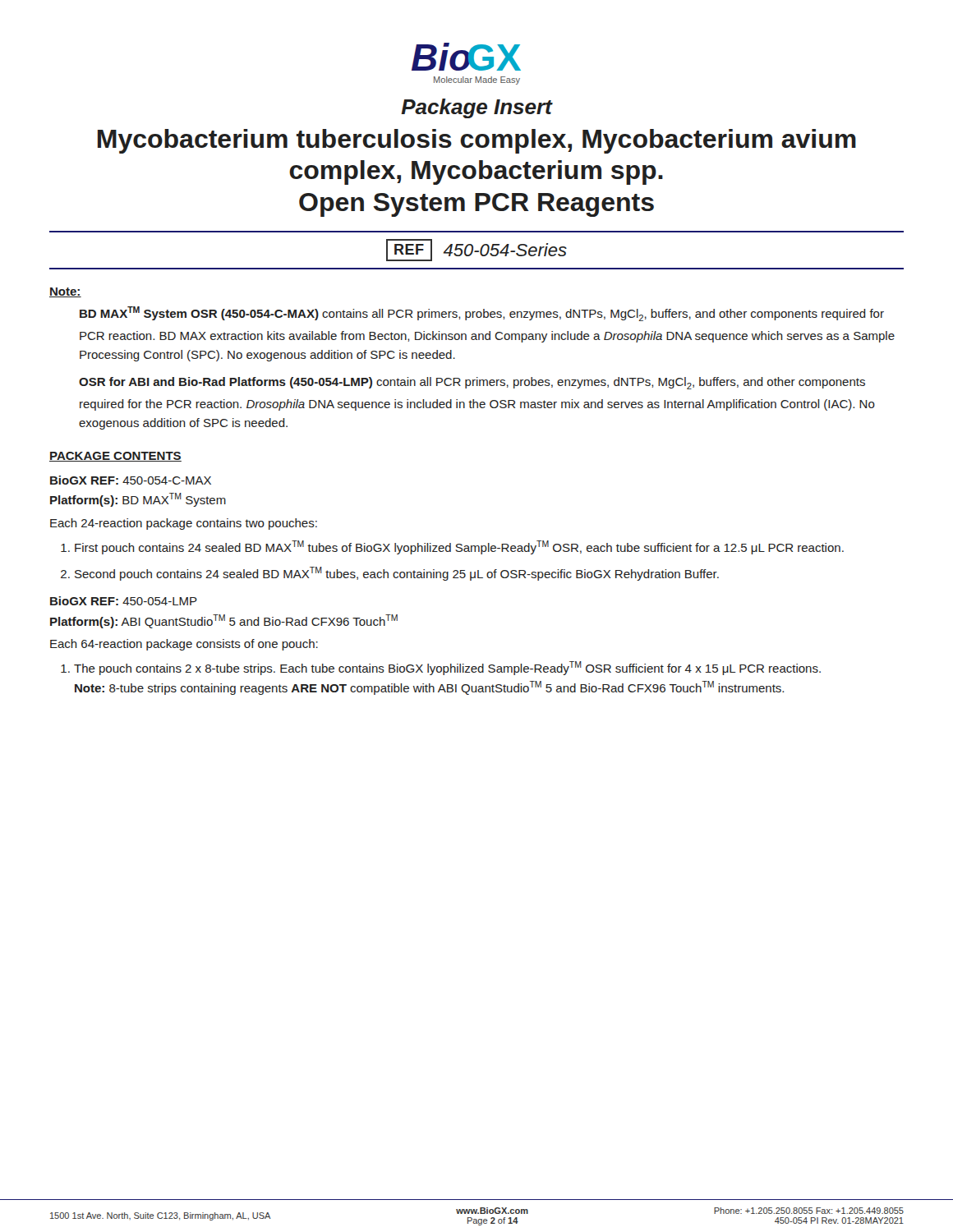Viewport: 953px width, 1232px height.
Task: Click the logo
Action: 476,47
